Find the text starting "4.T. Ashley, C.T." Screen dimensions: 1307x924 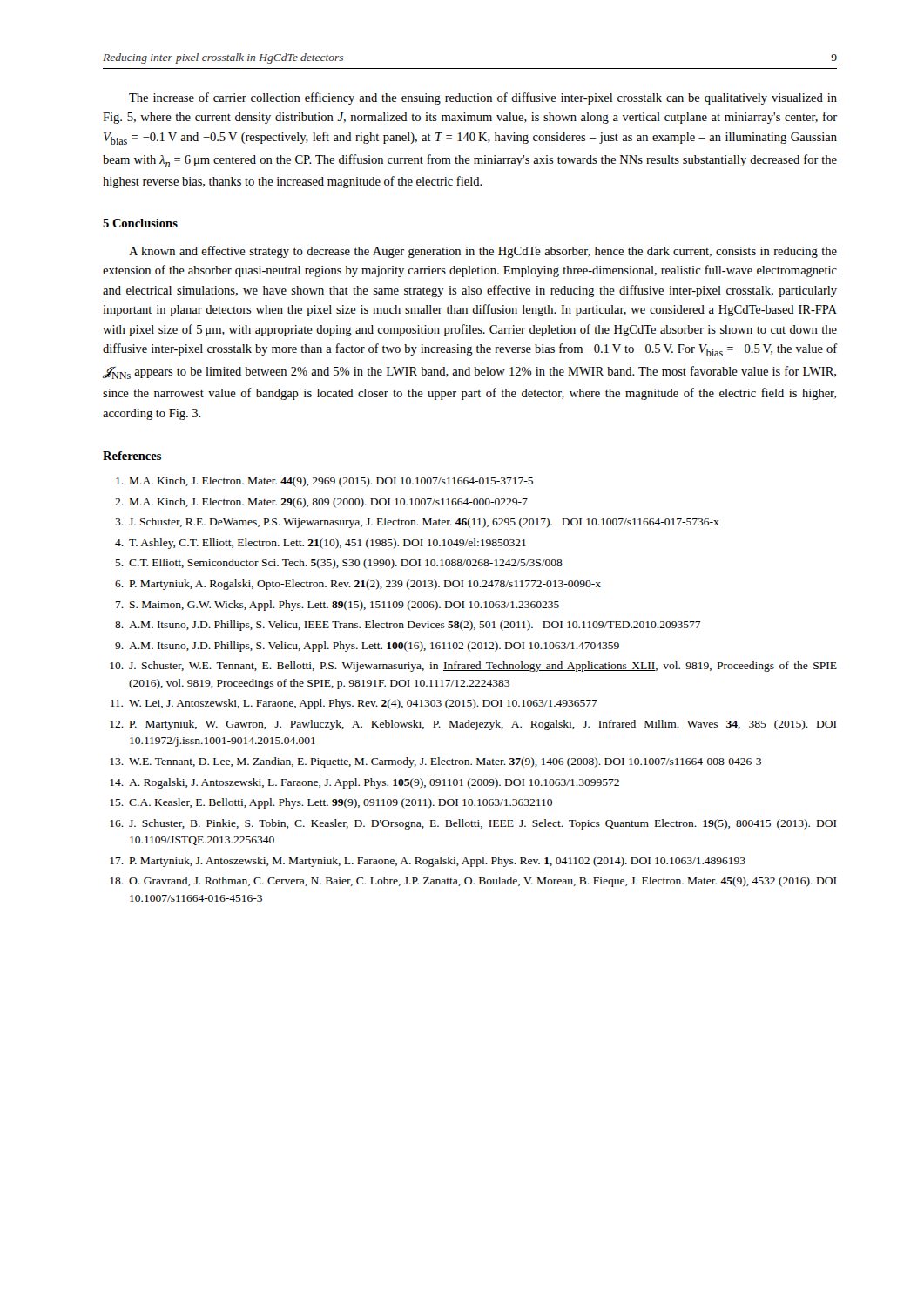(x=470, y=542)
